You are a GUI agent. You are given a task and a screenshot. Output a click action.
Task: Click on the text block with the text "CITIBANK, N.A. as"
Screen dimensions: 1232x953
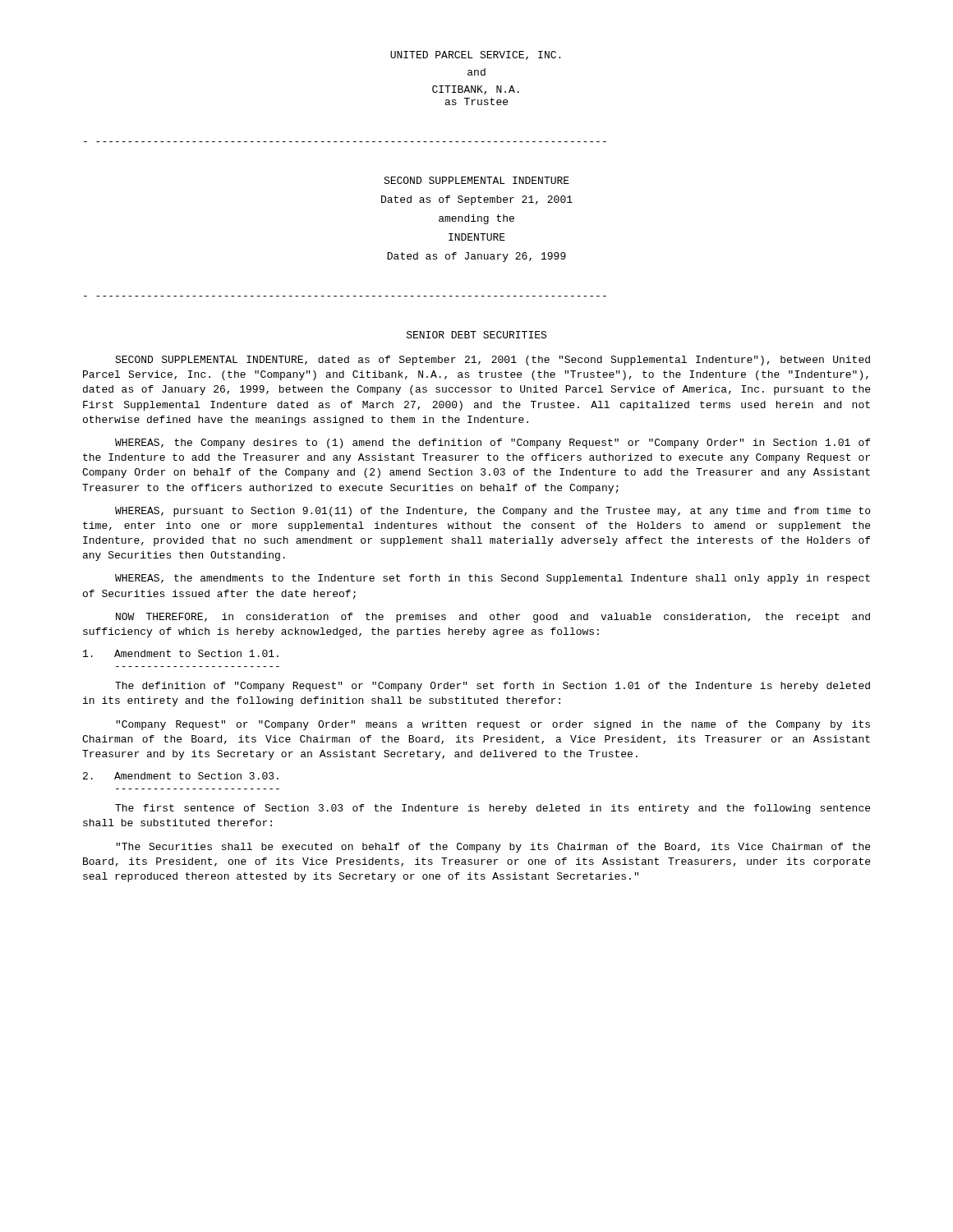(x=476, y=96)
